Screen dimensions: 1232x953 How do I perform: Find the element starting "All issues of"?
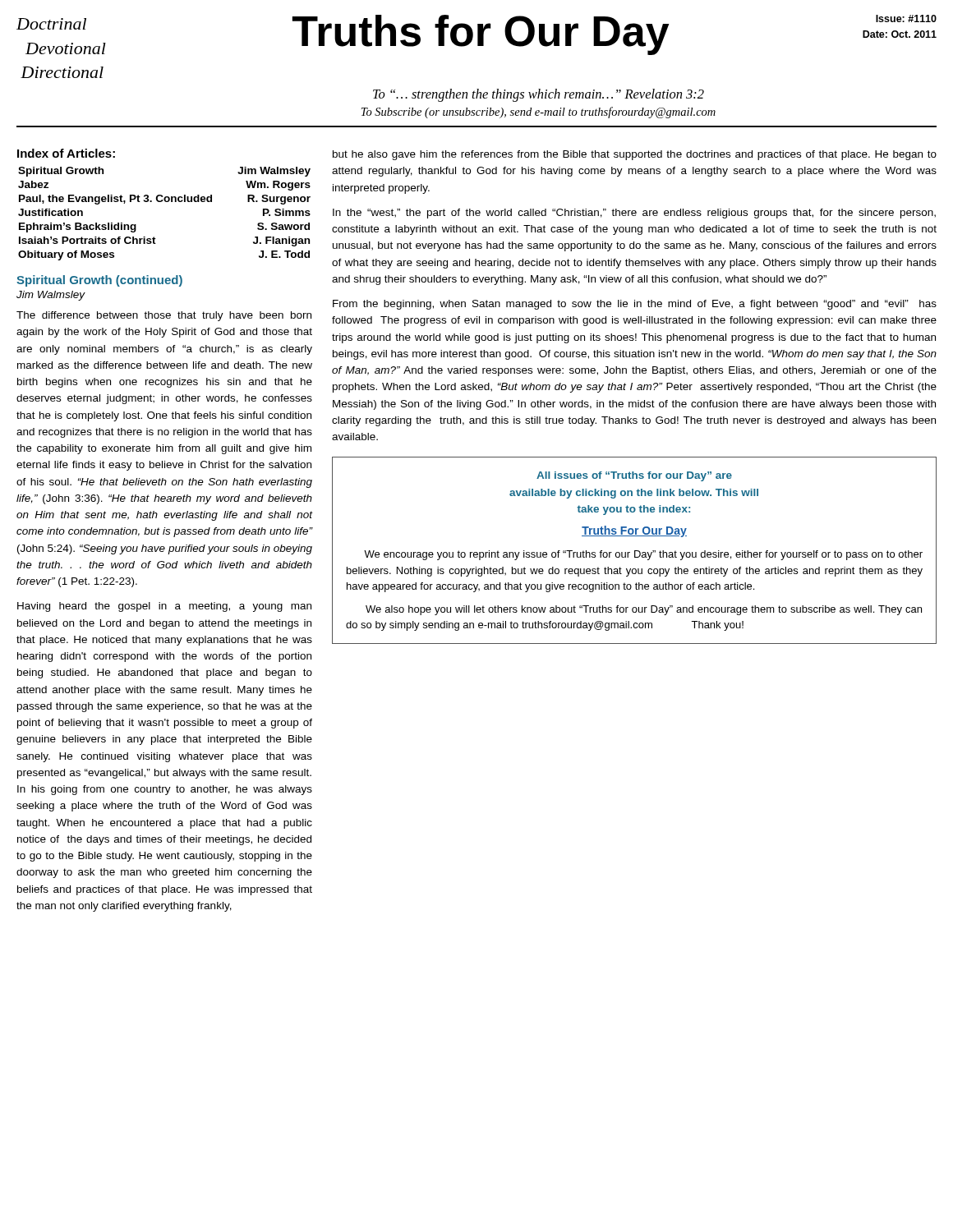pyautogui.click(x=634, y=550)
